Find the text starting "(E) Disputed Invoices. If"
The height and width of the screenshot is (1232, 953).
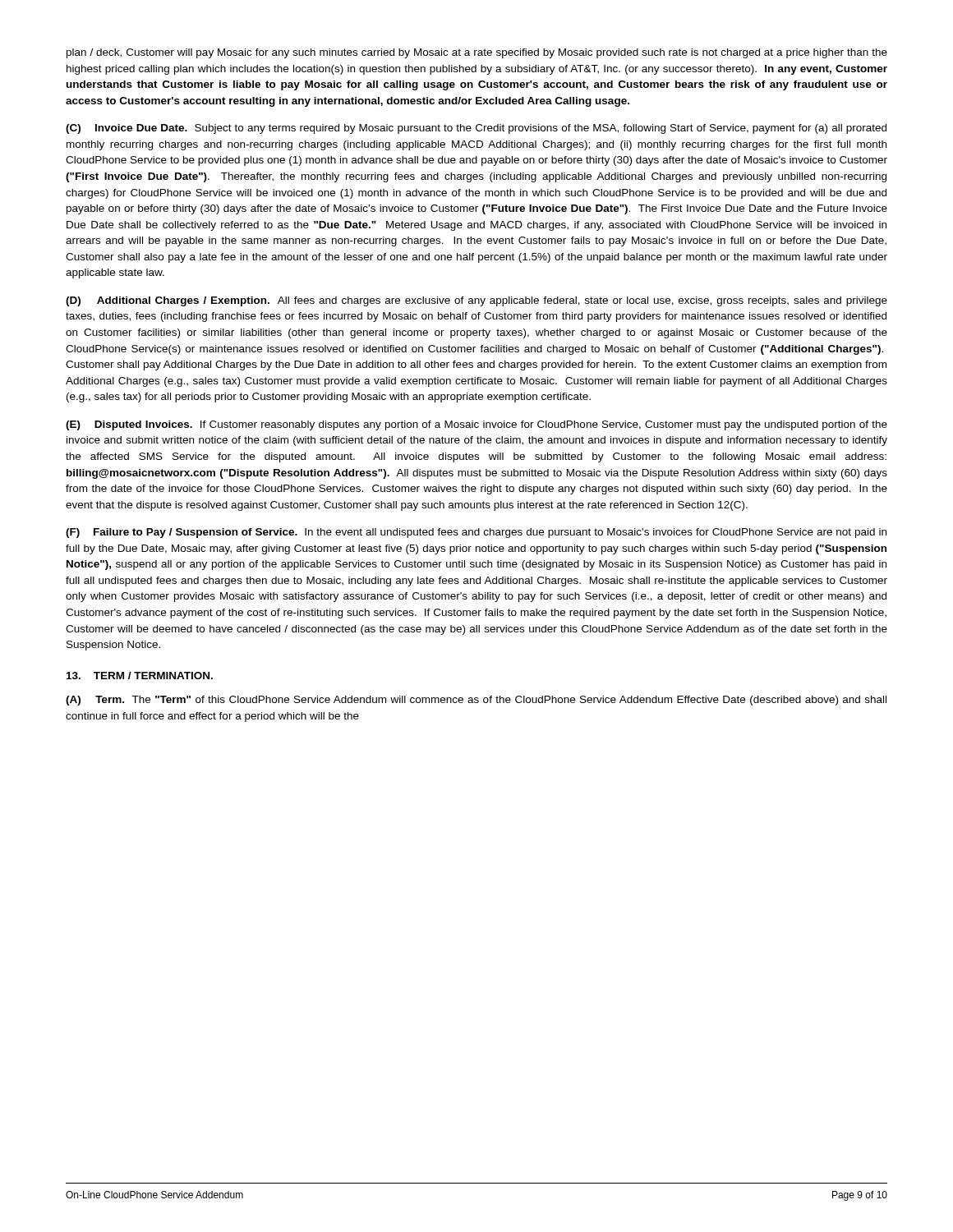point(476,464)
